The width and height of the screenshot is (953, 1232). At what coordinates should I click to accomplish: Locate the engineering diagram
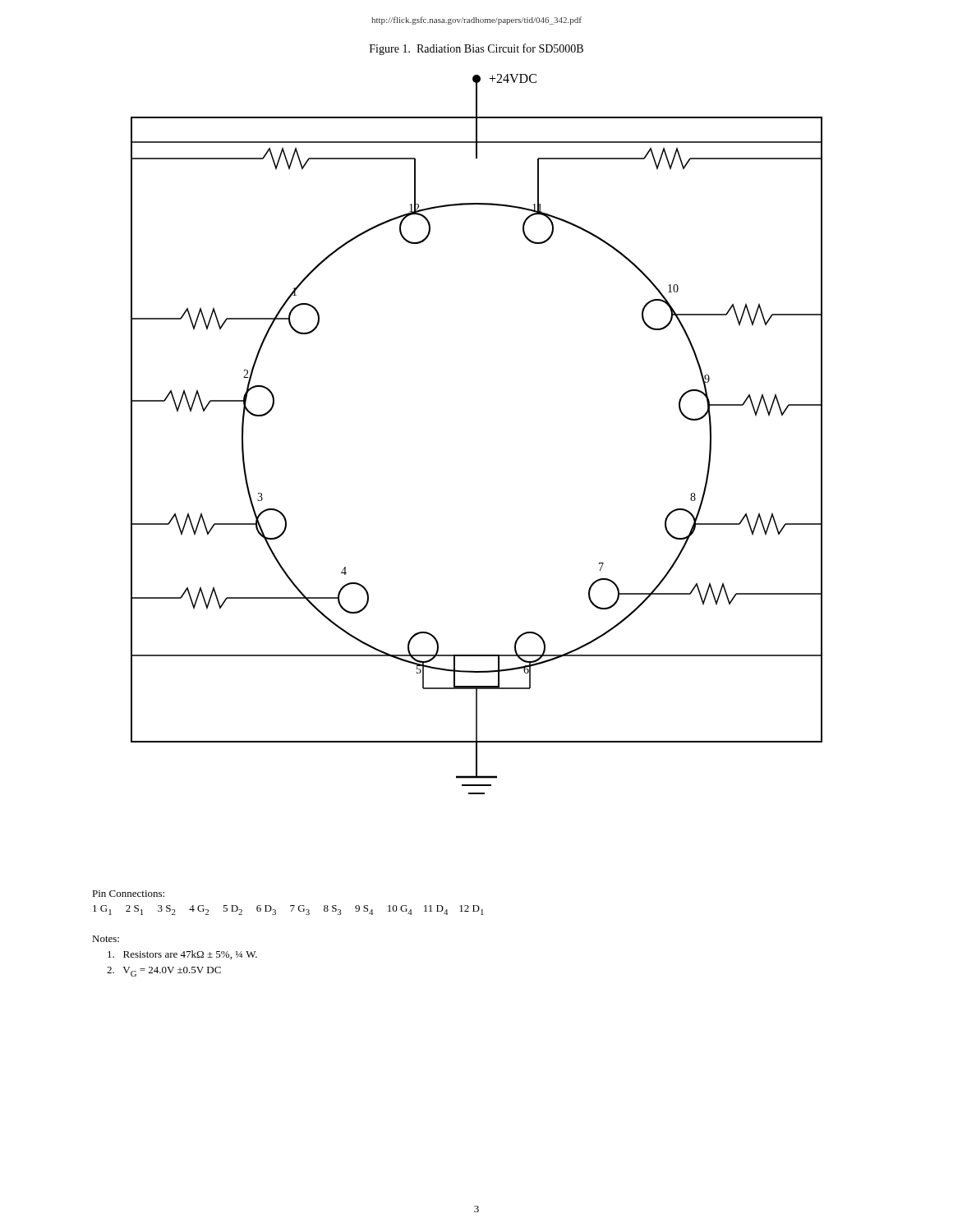click(x=476, y=464)
